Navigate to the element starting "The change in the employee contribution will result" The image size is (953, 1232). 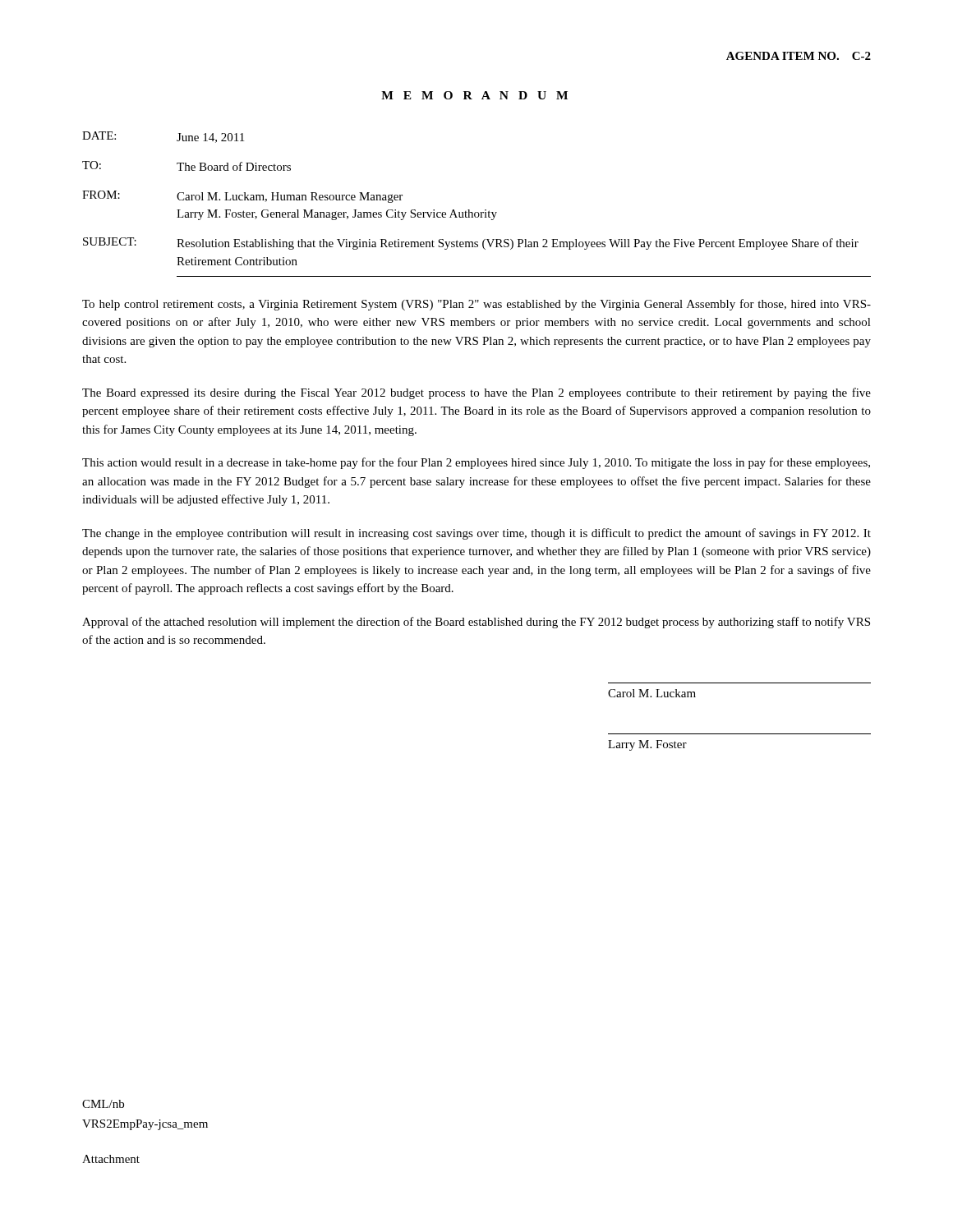476,560
